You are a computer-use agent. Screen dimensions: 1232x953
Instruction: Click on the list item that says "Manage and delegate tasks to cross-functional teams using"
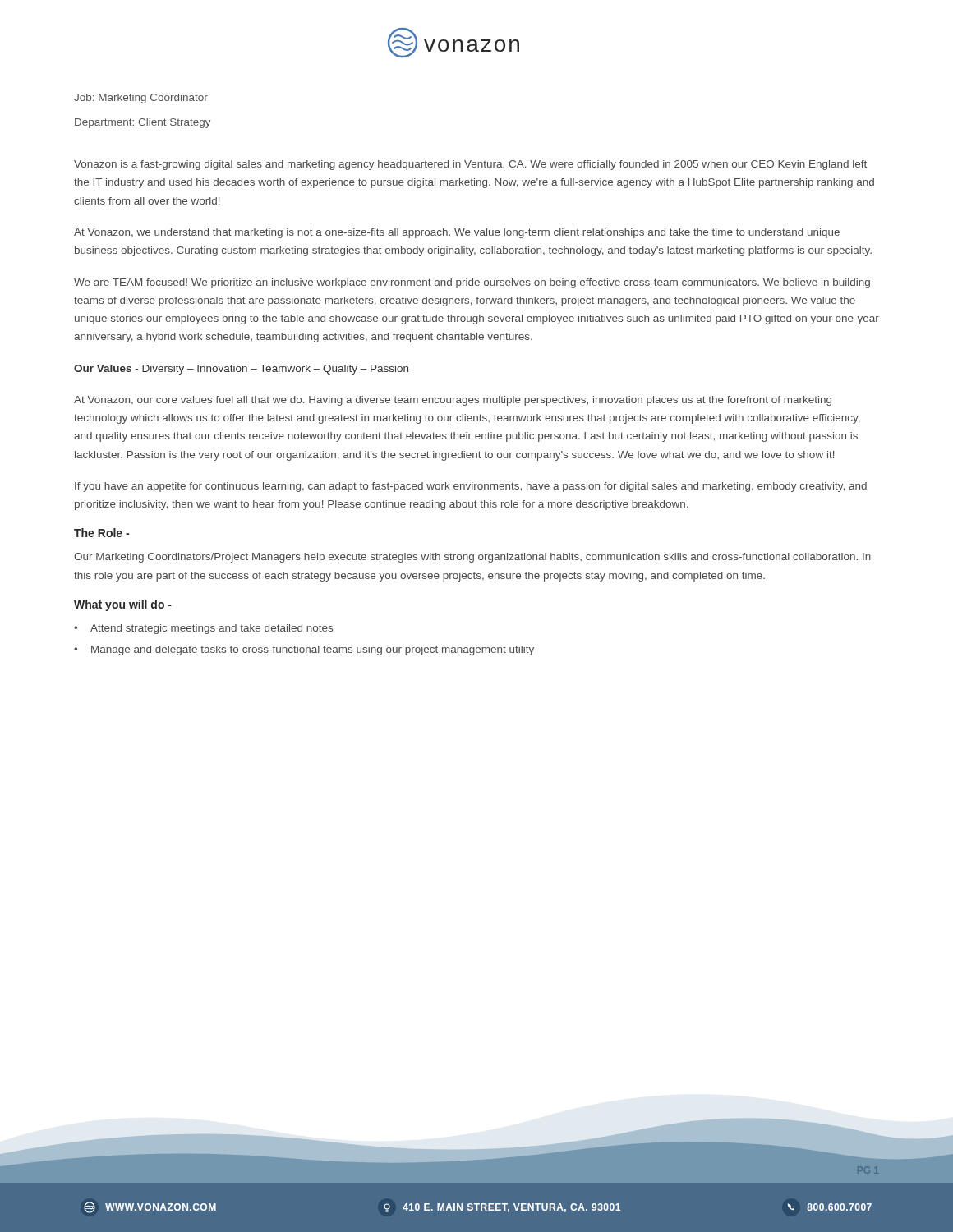[312, 650]
